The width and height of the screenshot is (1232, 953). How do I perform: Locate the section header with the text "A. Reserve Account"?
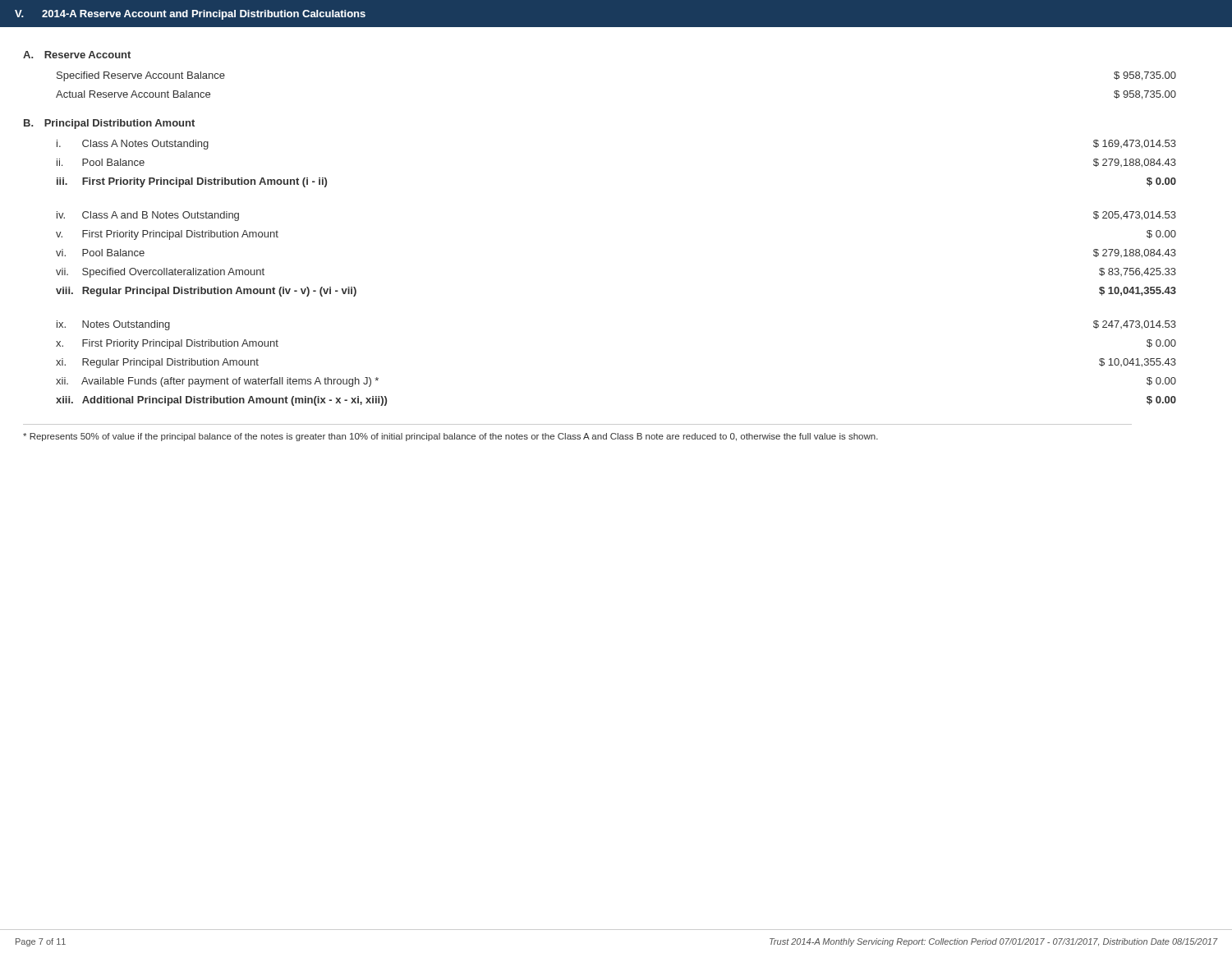click(x=77, y=55)
